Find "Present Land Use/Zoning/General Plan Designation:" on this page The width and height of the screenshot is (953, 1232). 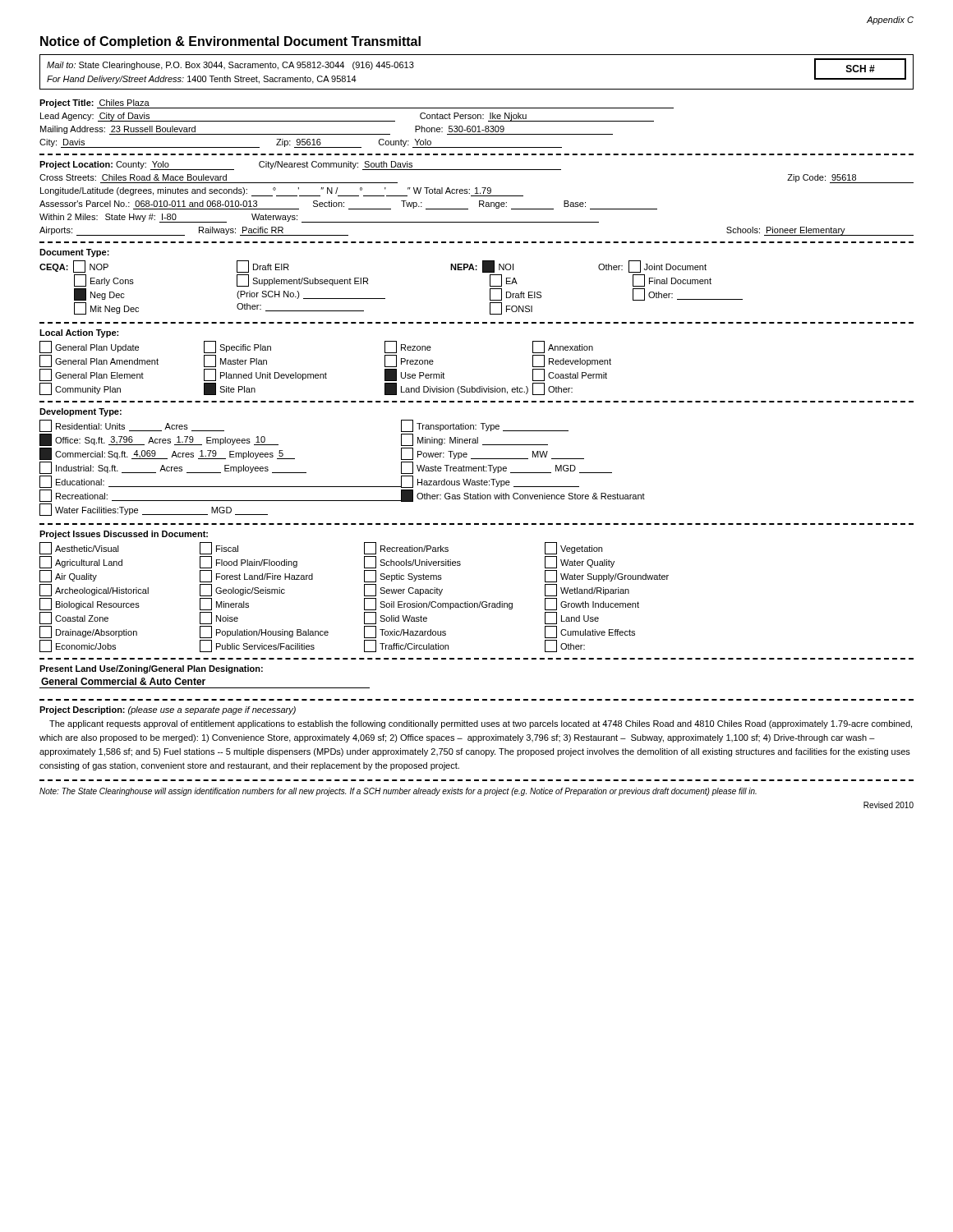tap(151, 669)
